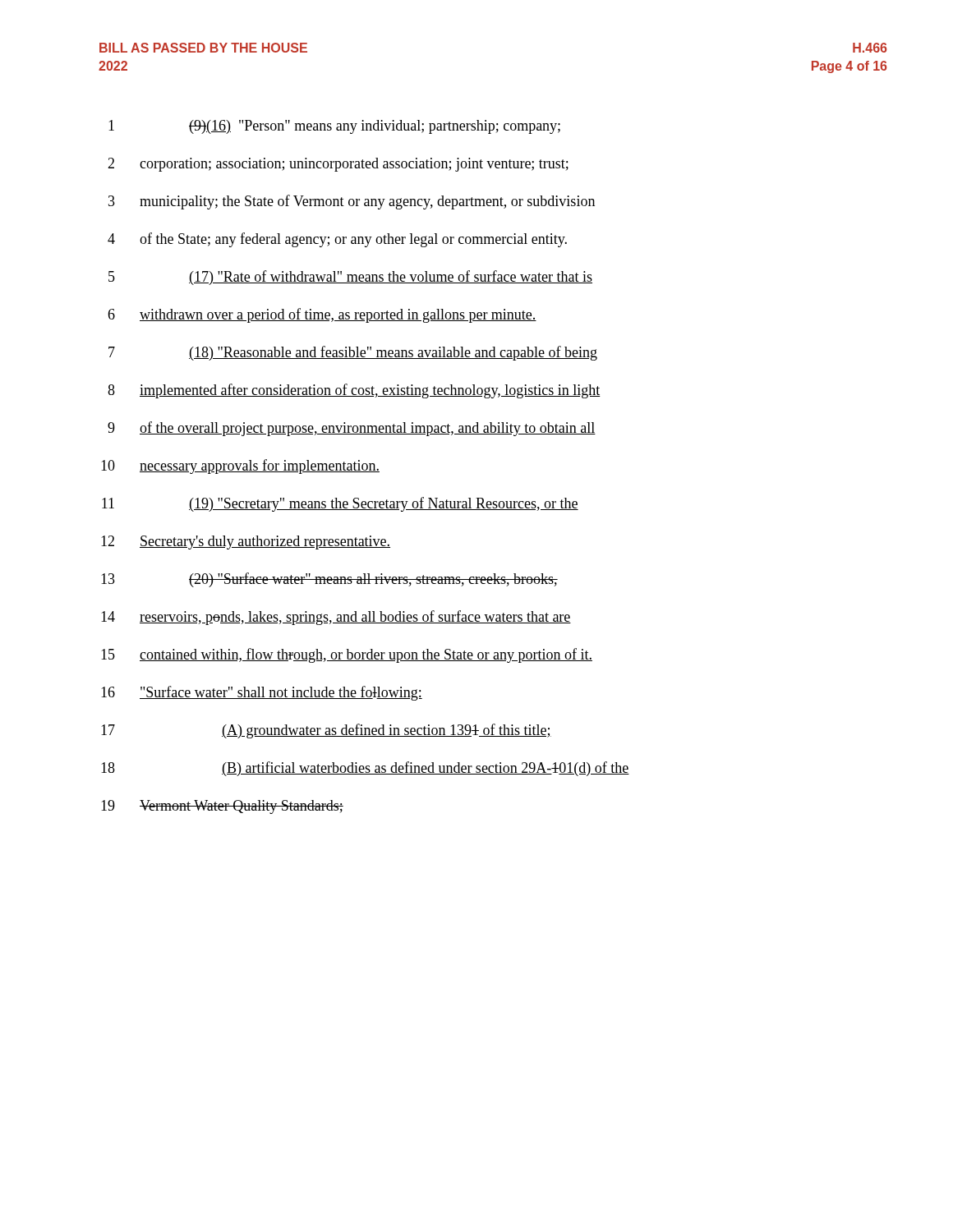Viewport: 953px width, 1232px height.
Task: Where is the passage that starts "4 of the State;"?
Action: [476, 239]
